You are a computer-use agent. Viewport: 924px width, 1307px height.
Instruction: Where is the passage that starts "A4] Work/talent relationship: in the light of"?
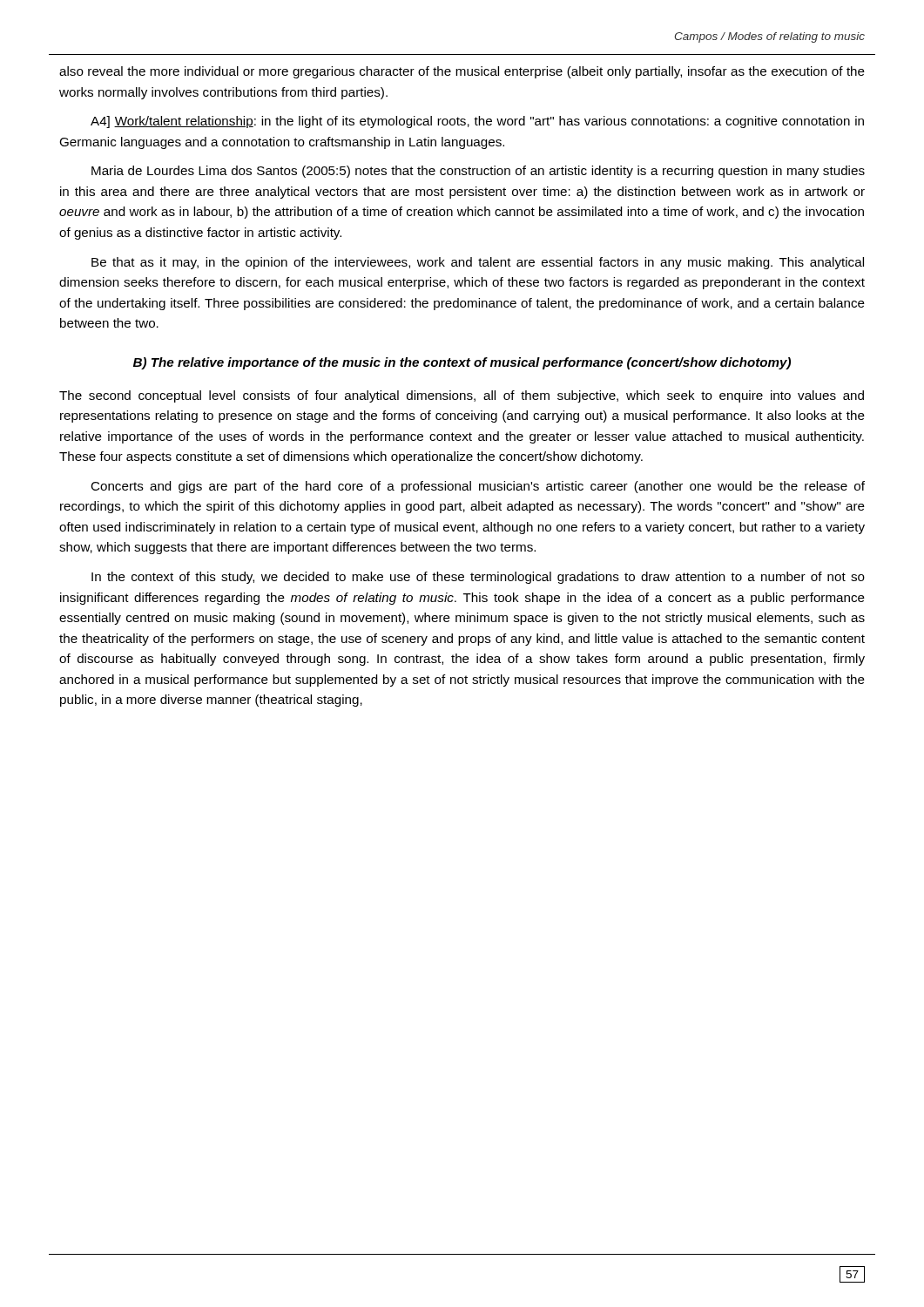click(462, 131)
